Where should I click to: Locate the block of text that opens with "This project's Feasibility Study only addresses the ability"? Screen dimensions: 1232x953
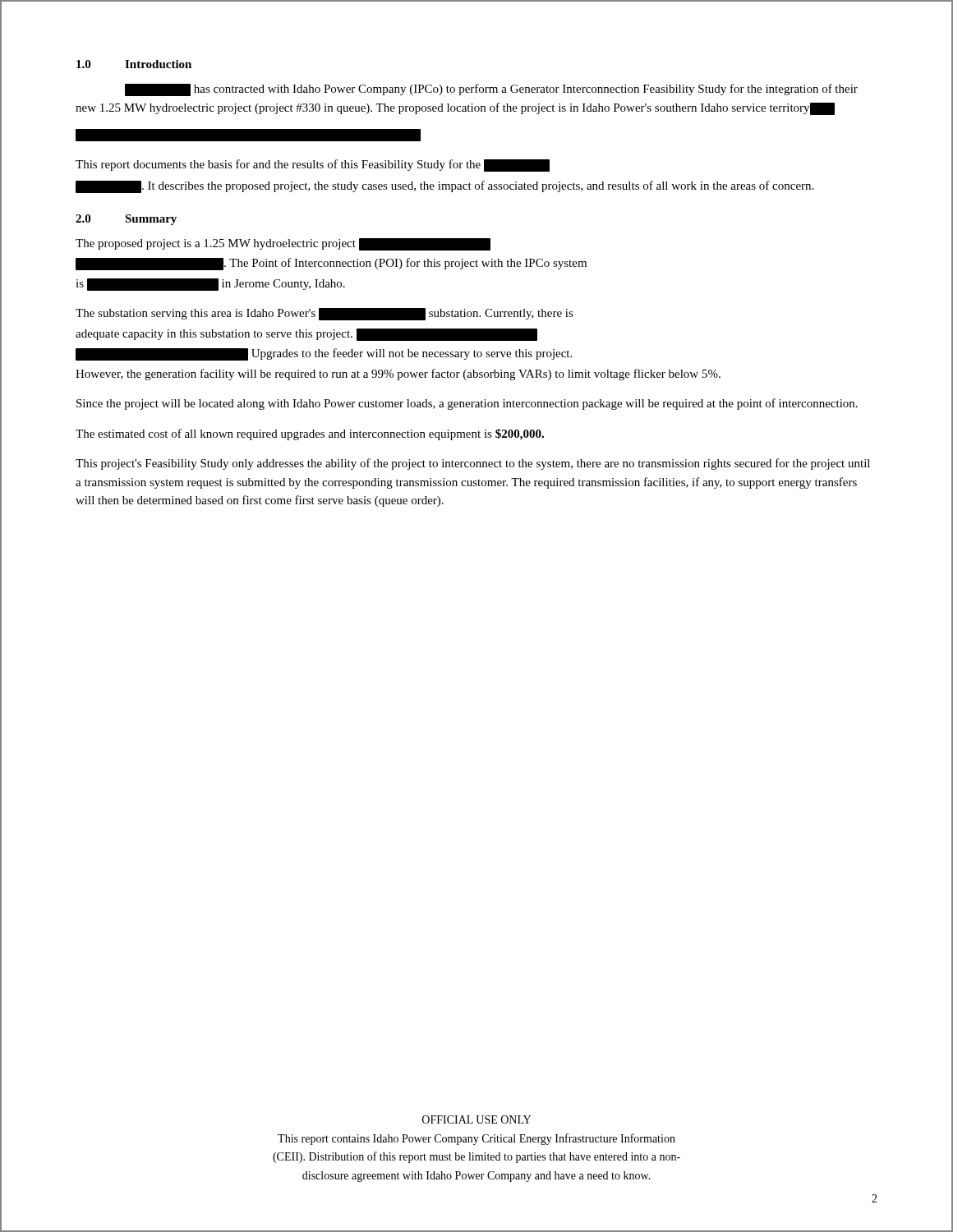point(476,482)
